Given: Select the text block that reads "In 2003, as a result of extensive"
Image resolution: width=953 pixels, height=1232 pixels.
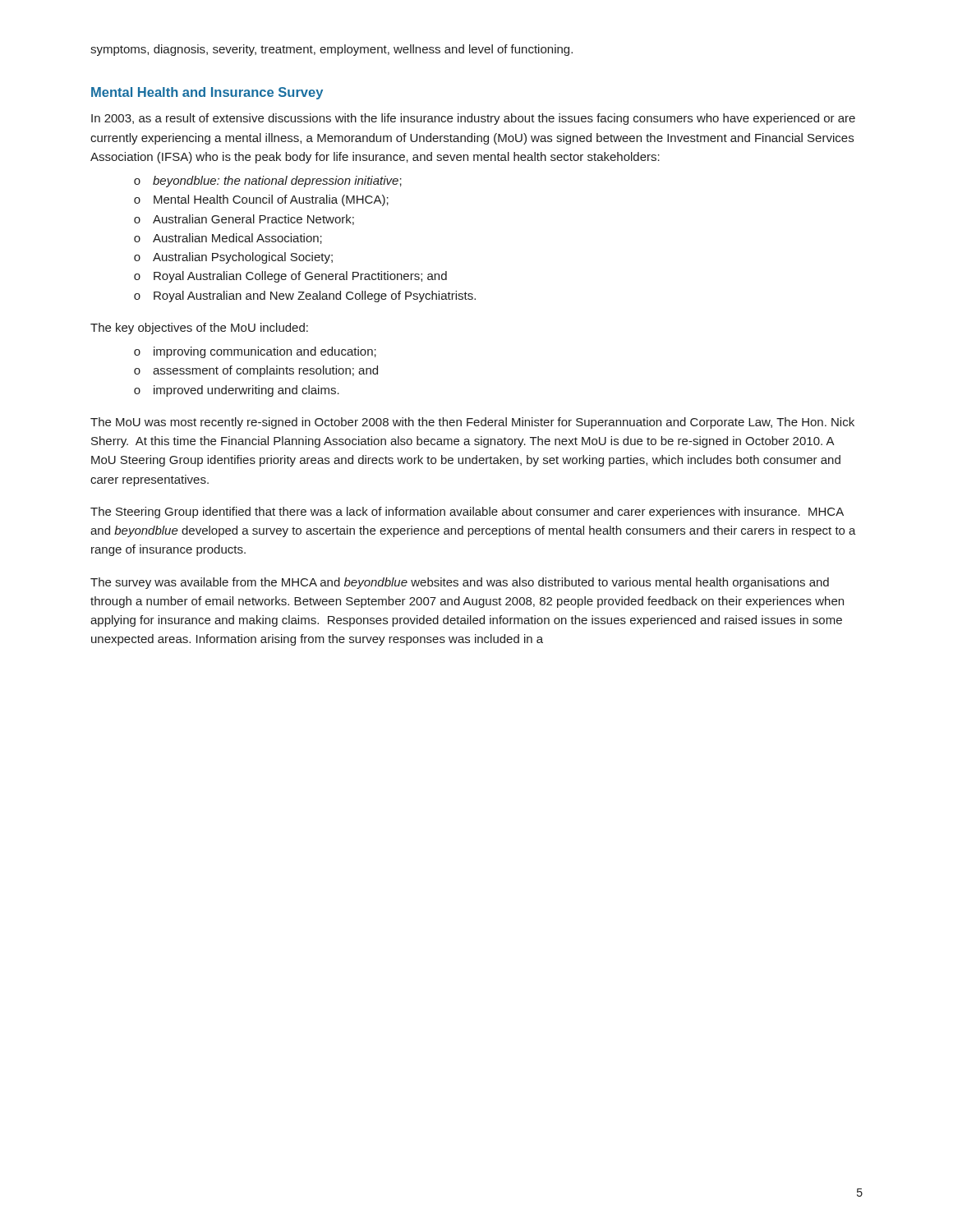Looking at the screenshot, I should coord(473,137).
